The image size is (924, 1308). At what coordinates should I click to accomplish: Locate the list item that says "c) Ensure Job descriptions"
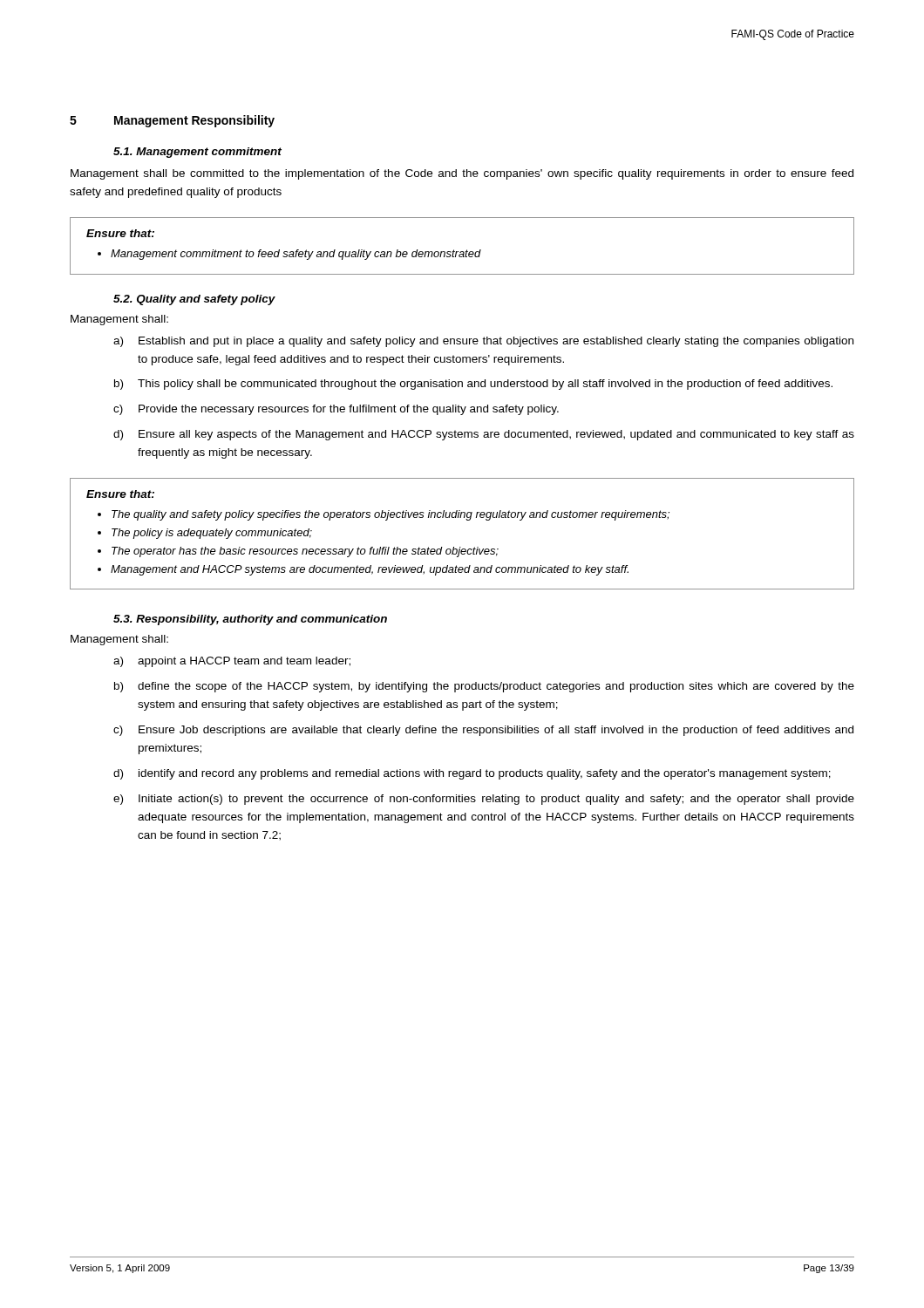tap(484, 739)
